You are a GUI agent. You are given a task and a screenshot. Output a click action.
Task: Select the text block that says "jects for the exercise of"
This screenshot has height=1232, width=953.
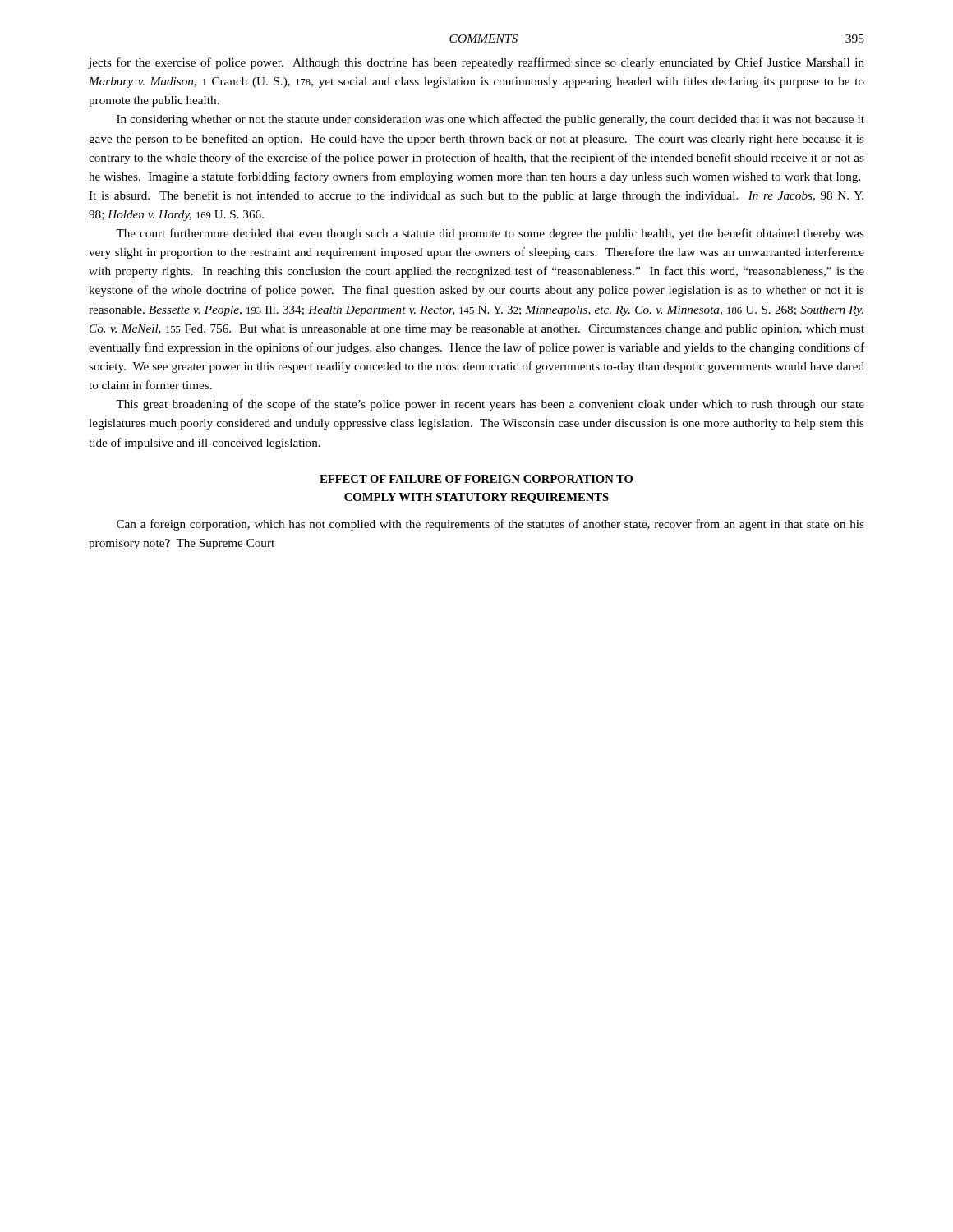[x=476, y=252]
